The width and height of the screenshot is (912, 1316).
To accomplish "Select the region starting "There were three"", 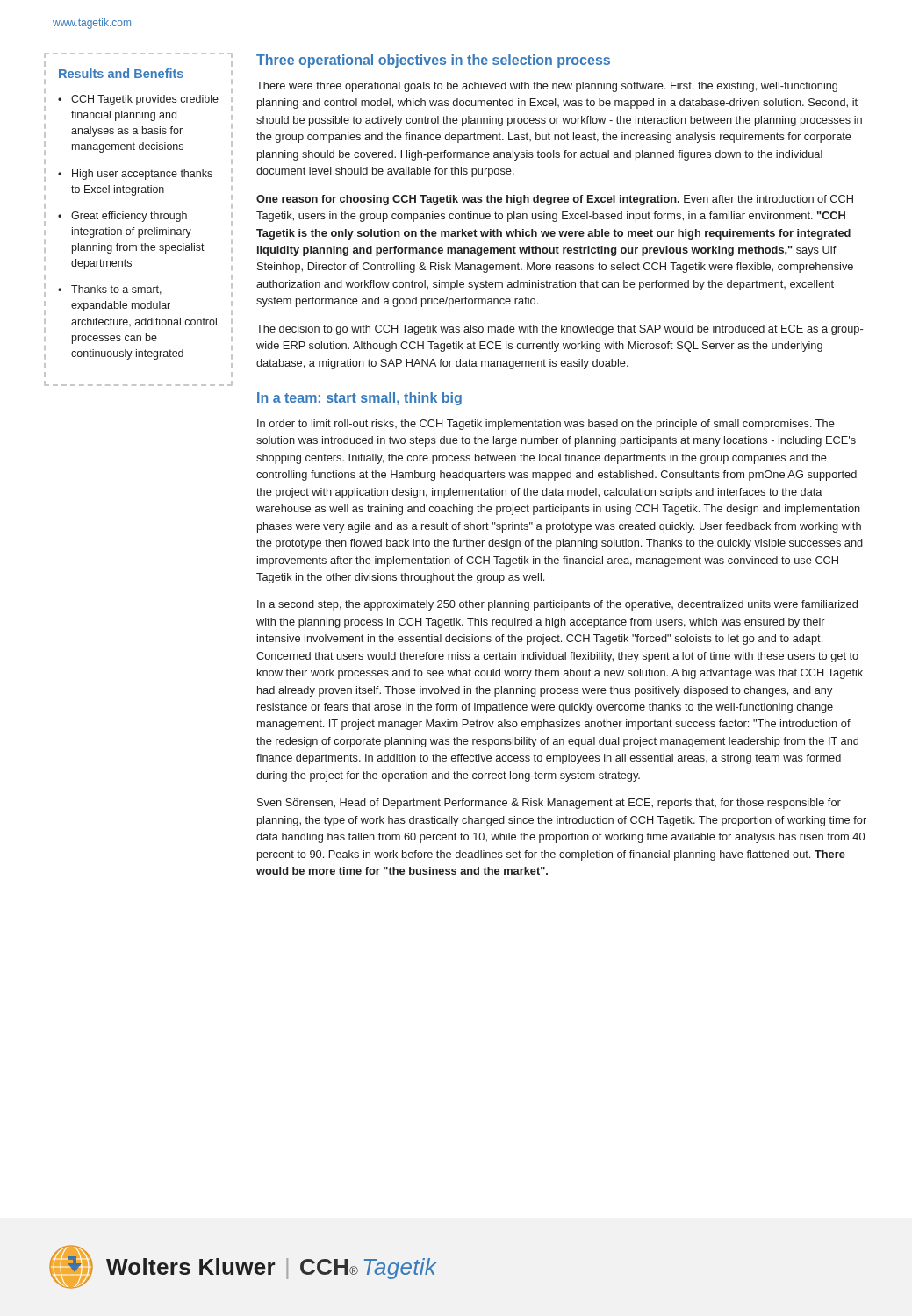I will [x=559, y=128].
